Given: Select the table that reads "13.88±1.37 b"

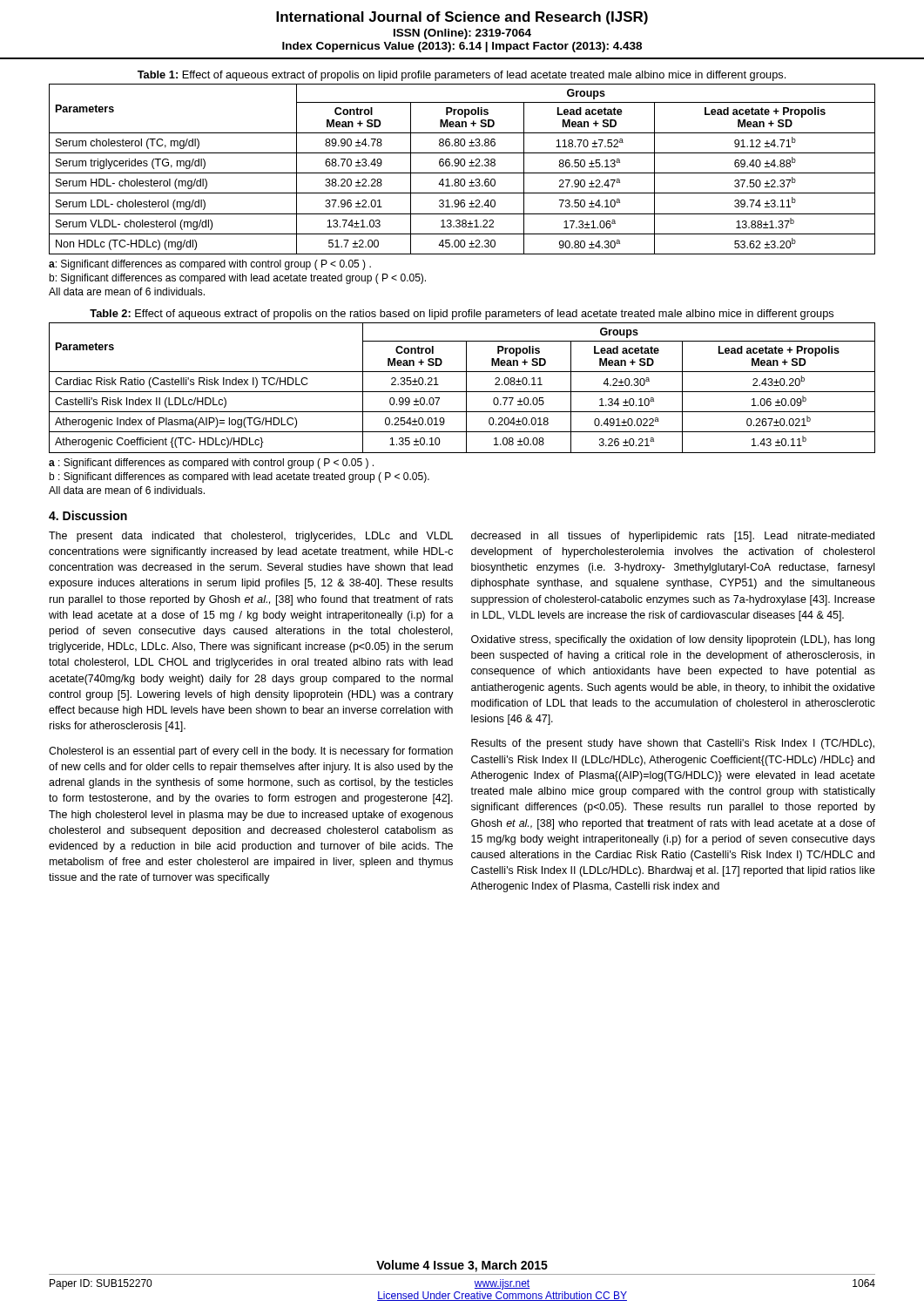Looking at the screenshot, I should point(462,169).
